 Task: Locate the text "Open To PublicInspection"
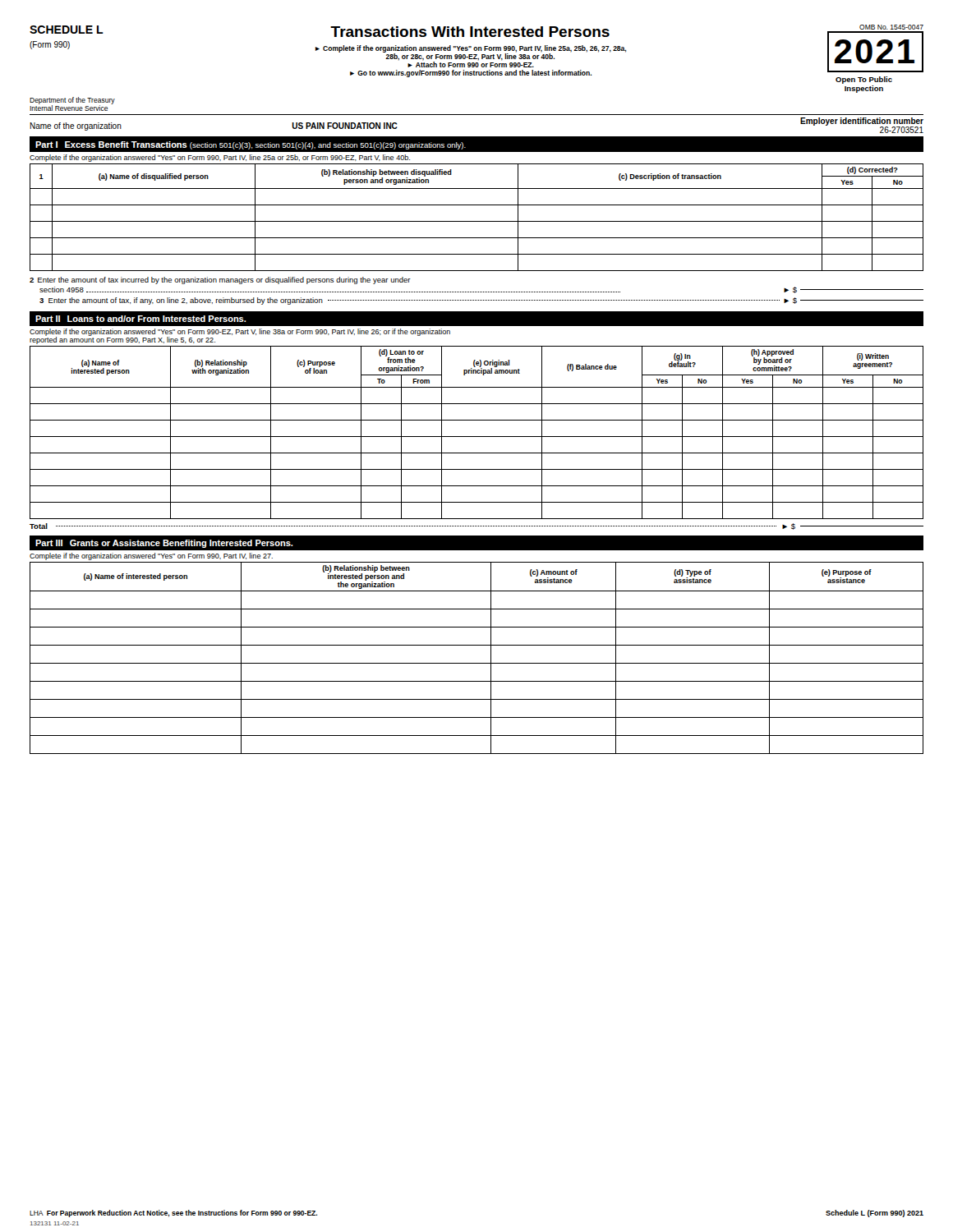point(864,84)
